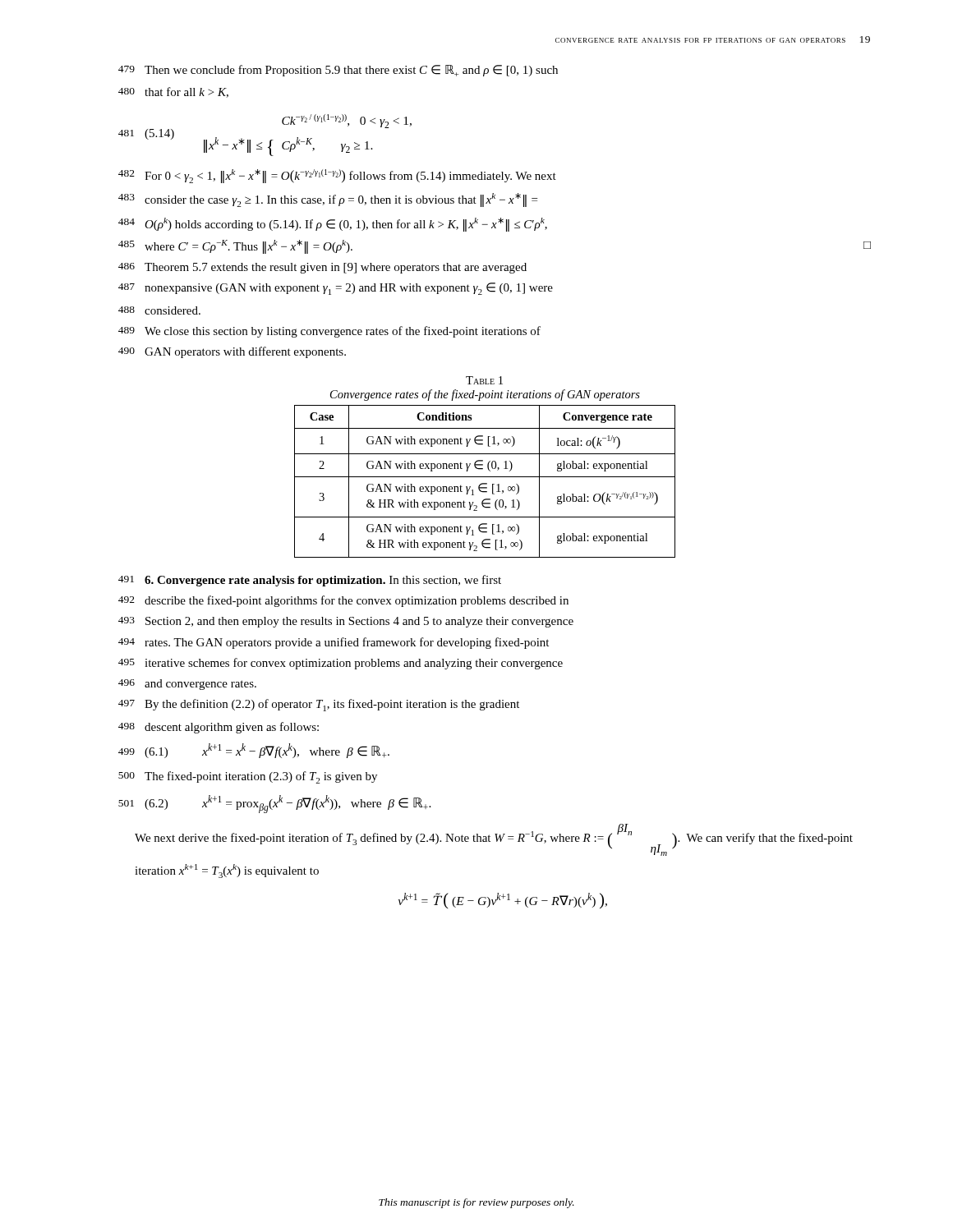Find the region starting "482 For 0 K, ‖xk"
The height and width of the screenshot is (1232, 953).
(x=485, y=263)
